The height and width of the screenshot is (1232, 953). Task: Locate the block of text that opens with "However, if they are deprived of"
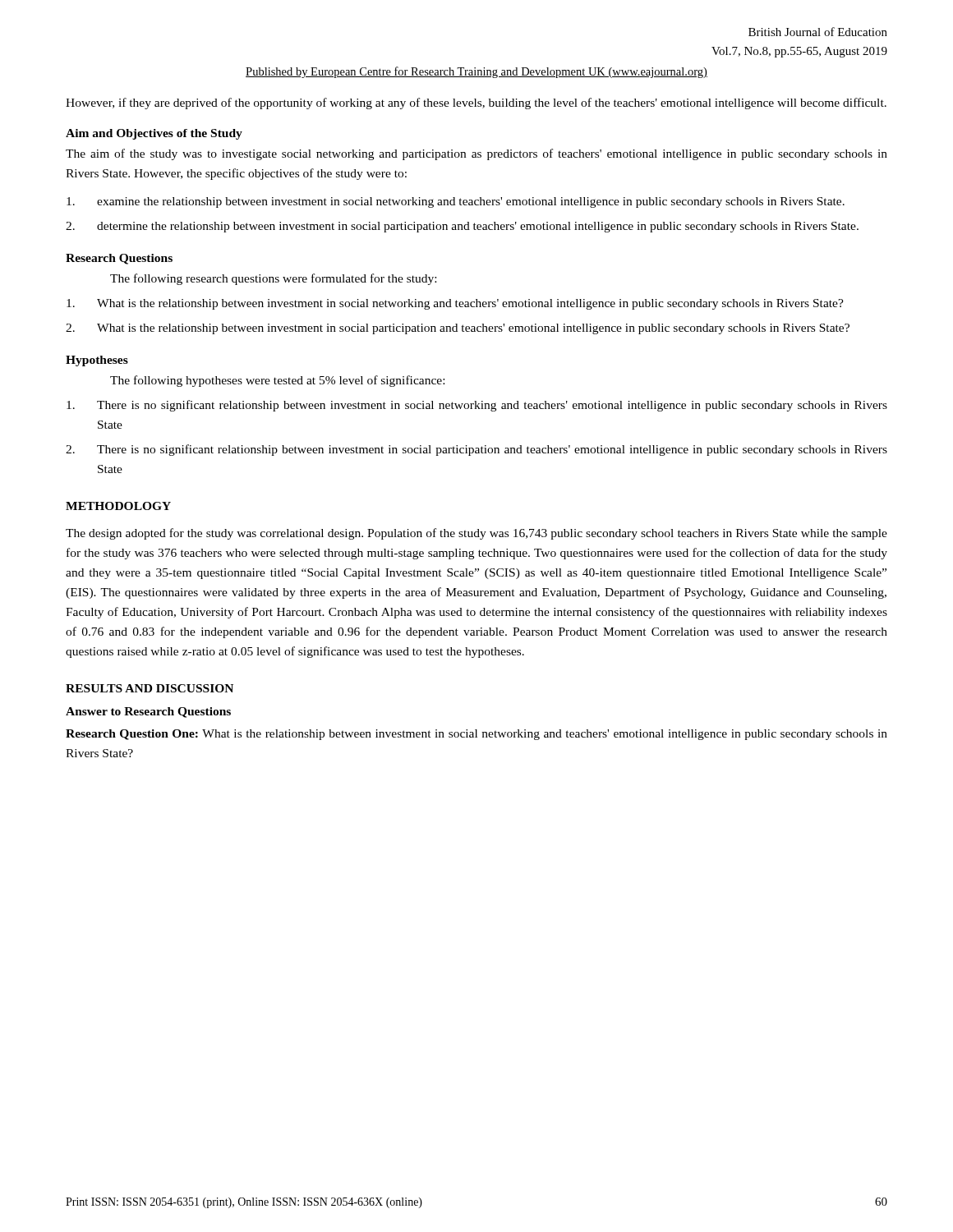[x=476, y=102]
